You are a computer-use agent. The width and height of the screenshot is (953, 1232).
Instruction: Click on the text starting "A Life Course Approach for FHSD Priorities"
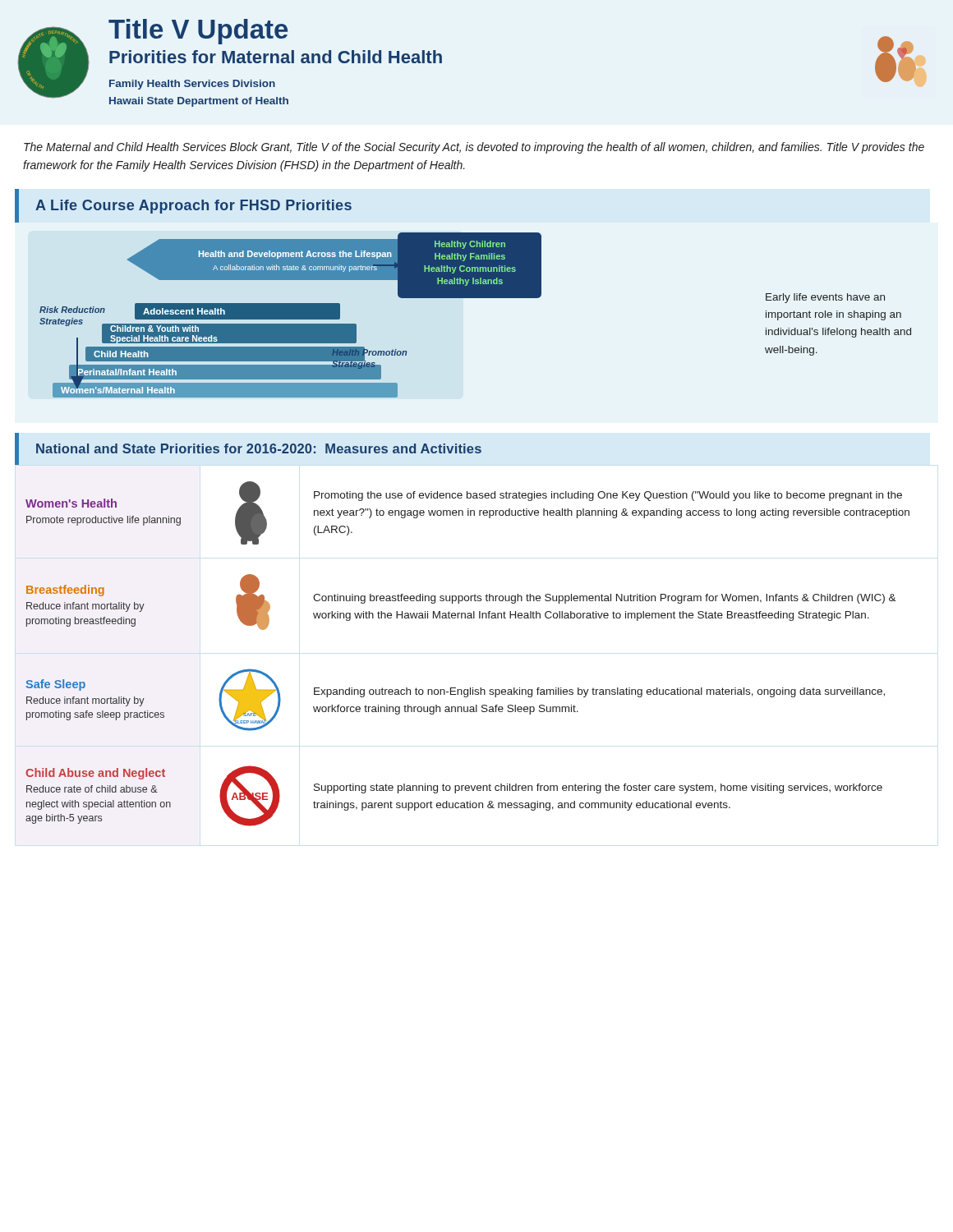[x=194, y=206]
